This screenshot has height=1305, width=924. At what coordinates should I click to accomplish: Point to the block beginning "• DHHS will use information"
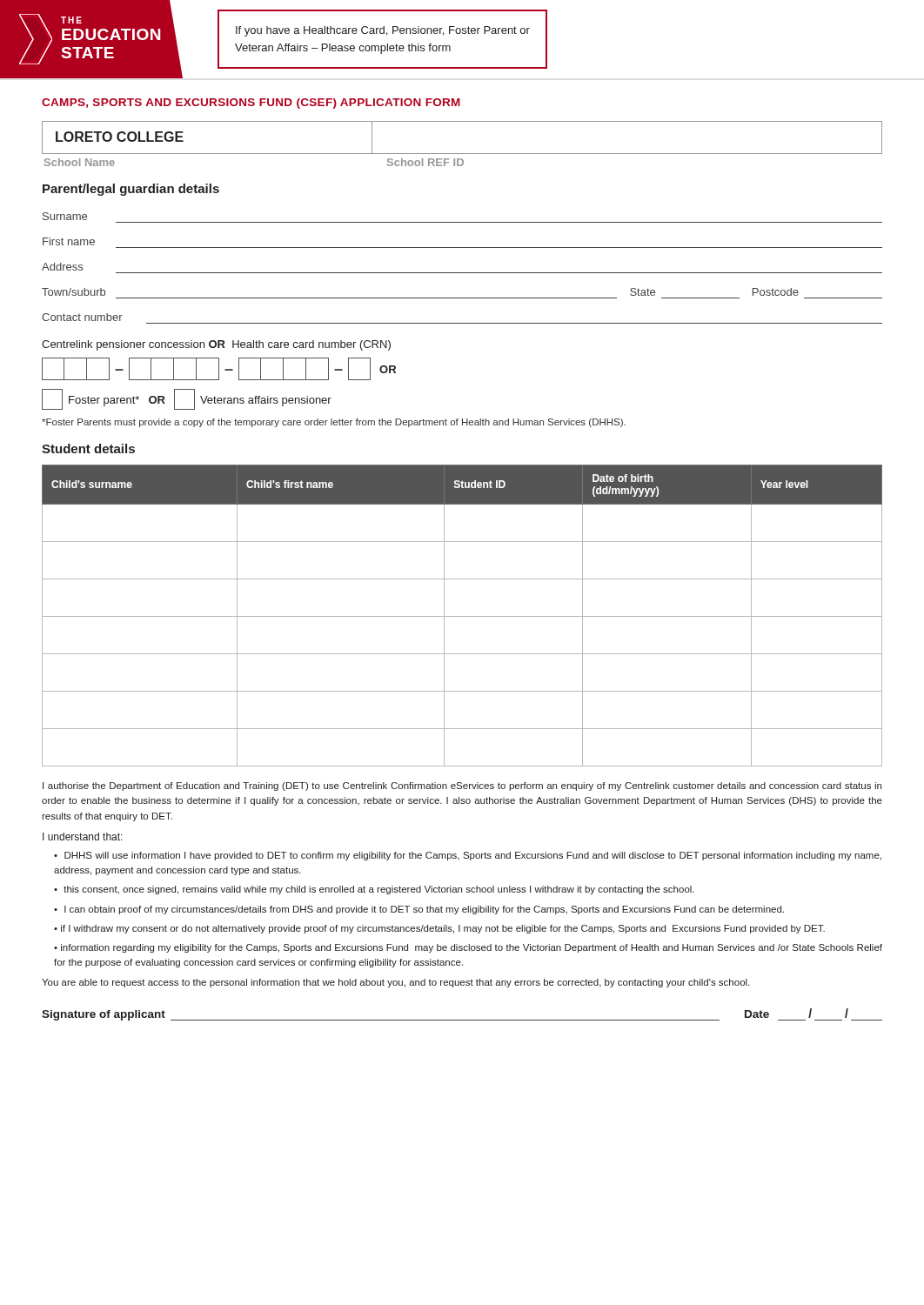(x=468, y=863)
